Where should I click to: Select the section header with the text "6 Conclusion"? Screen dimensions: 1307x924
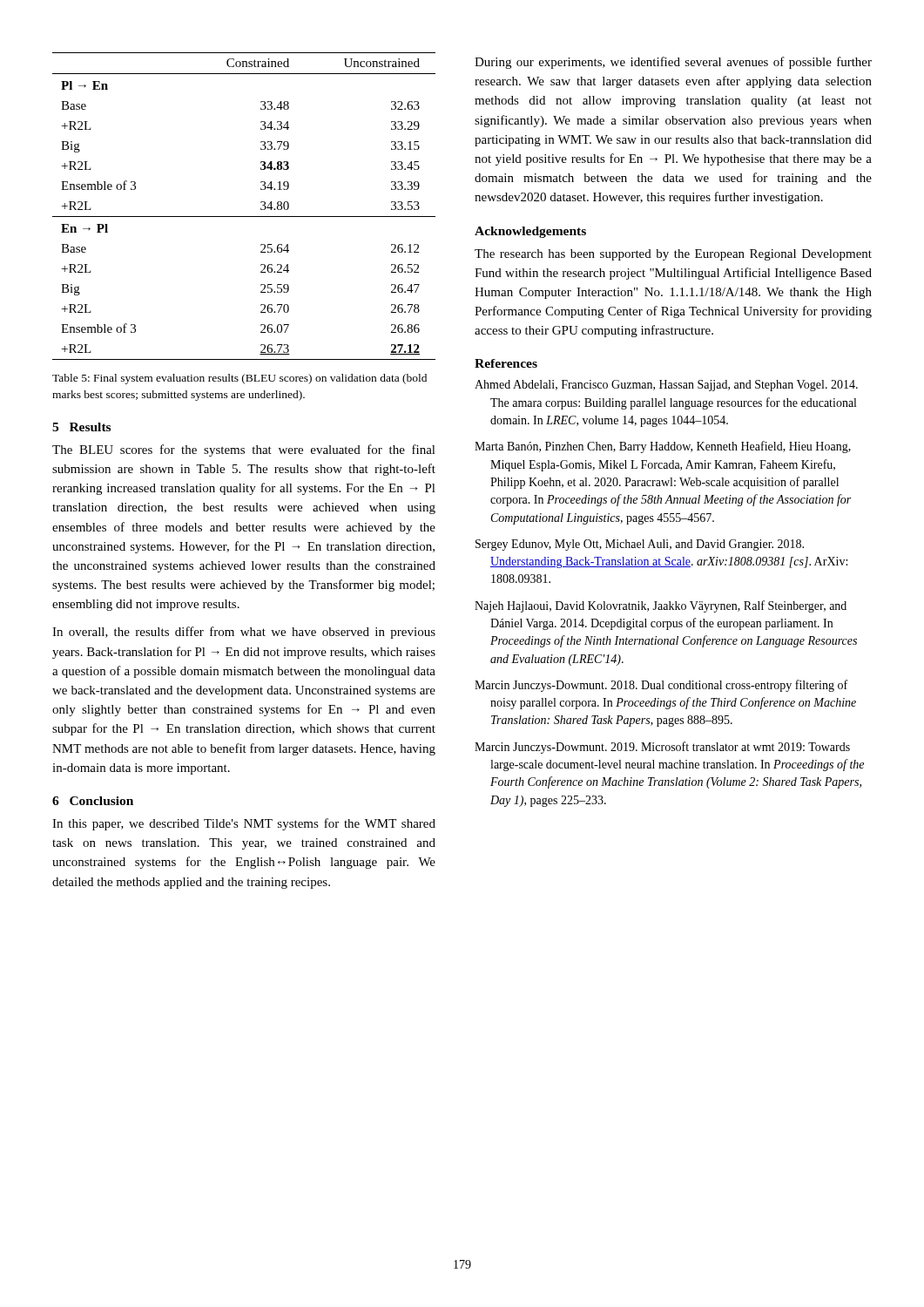click(93, 800)
